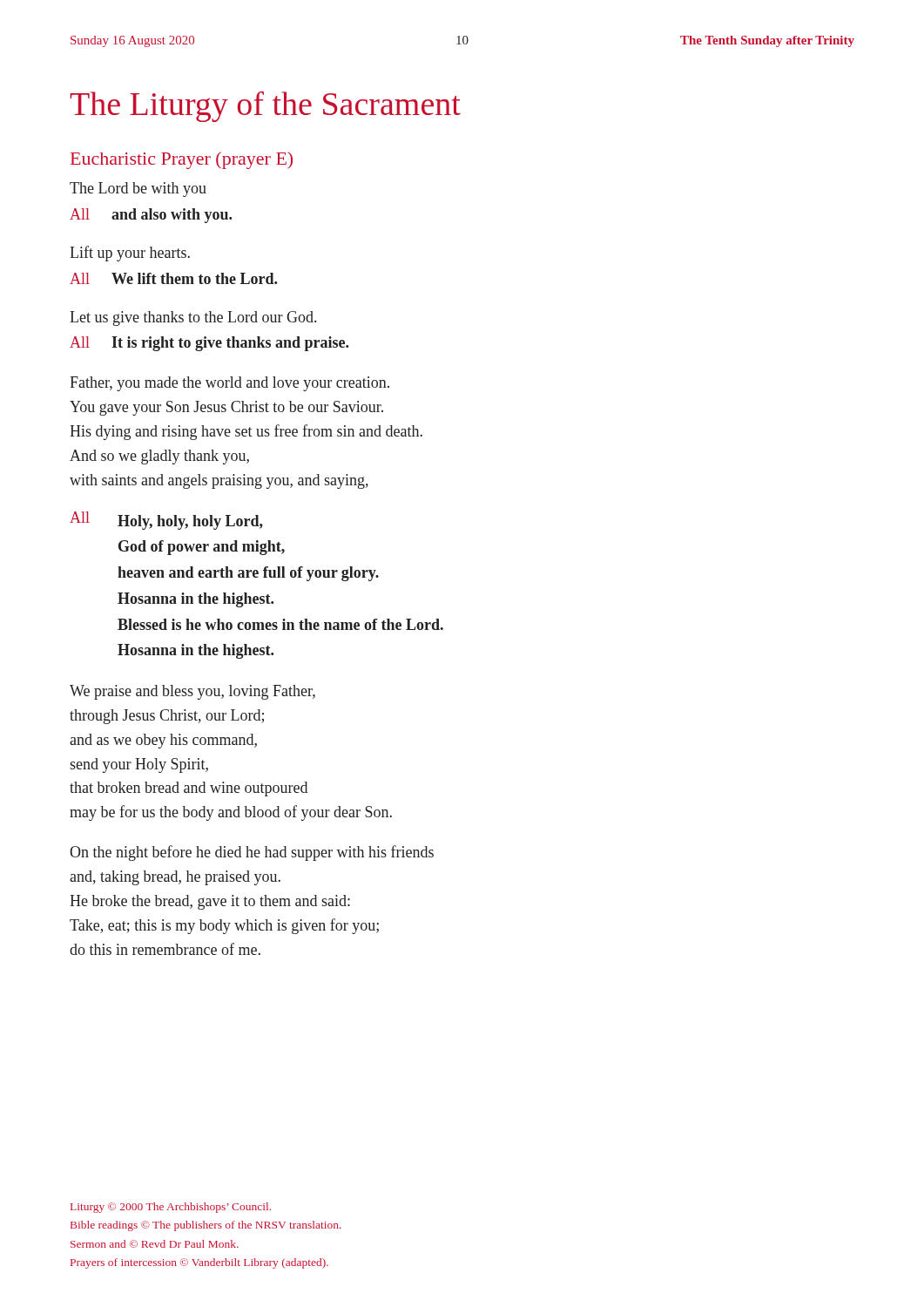This screenshot has height=1307, width=924.
Task: Navigate to the text block starting "Let us give"
Action: [x=193, y=318]
